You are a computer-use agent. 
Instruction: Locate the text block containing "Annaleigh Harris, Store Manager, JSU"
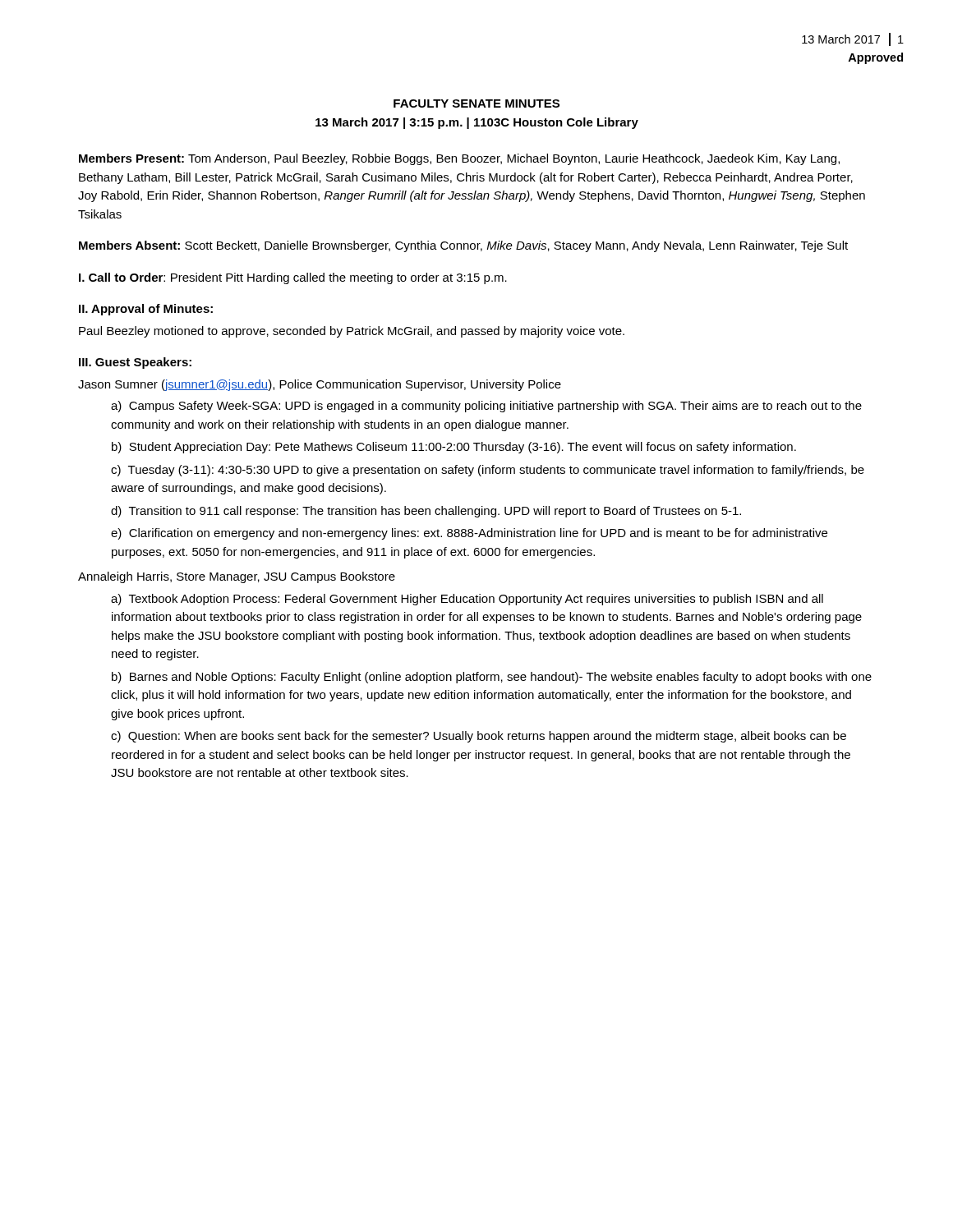tap(237, 576)
